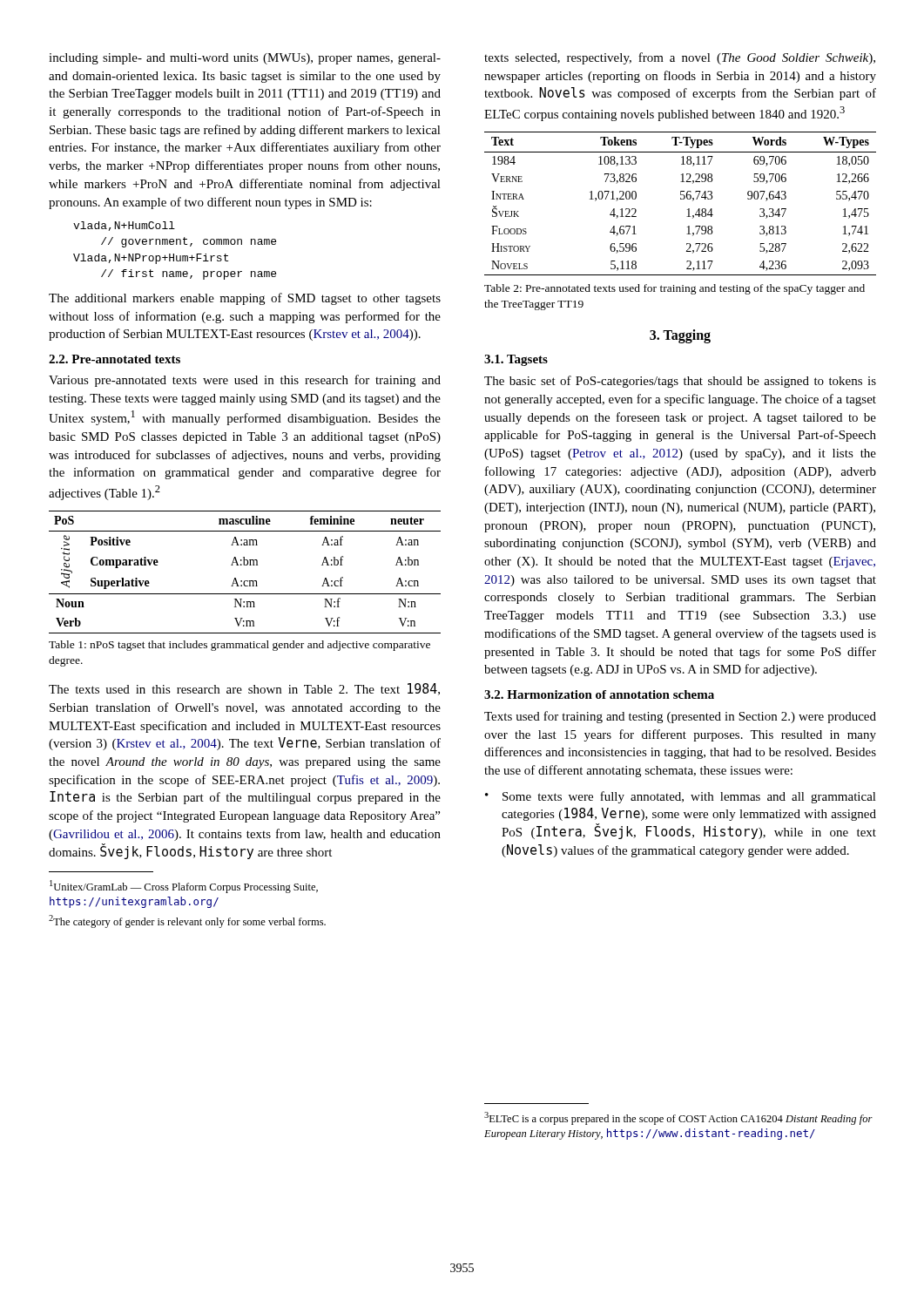Select the block starting "The additional markers enable mapping of SMD tagset"
924x1307 pixels.
coord(245,316)
